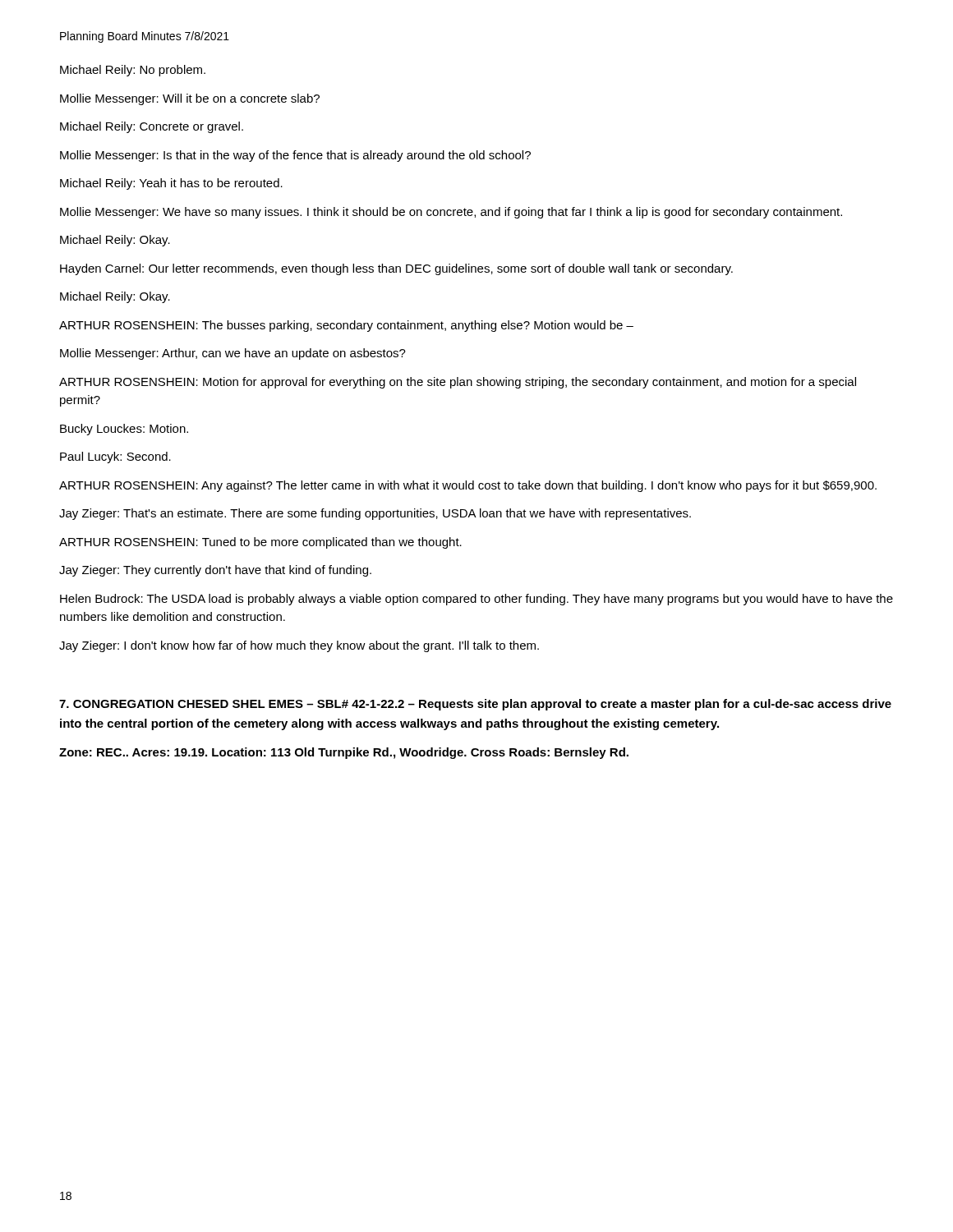Select the text block that says "ARTHUR ROSENSHEIN: Motion for approval for everything on"
The width and height of the screenshot is (953, 1232).
[458, 390]
